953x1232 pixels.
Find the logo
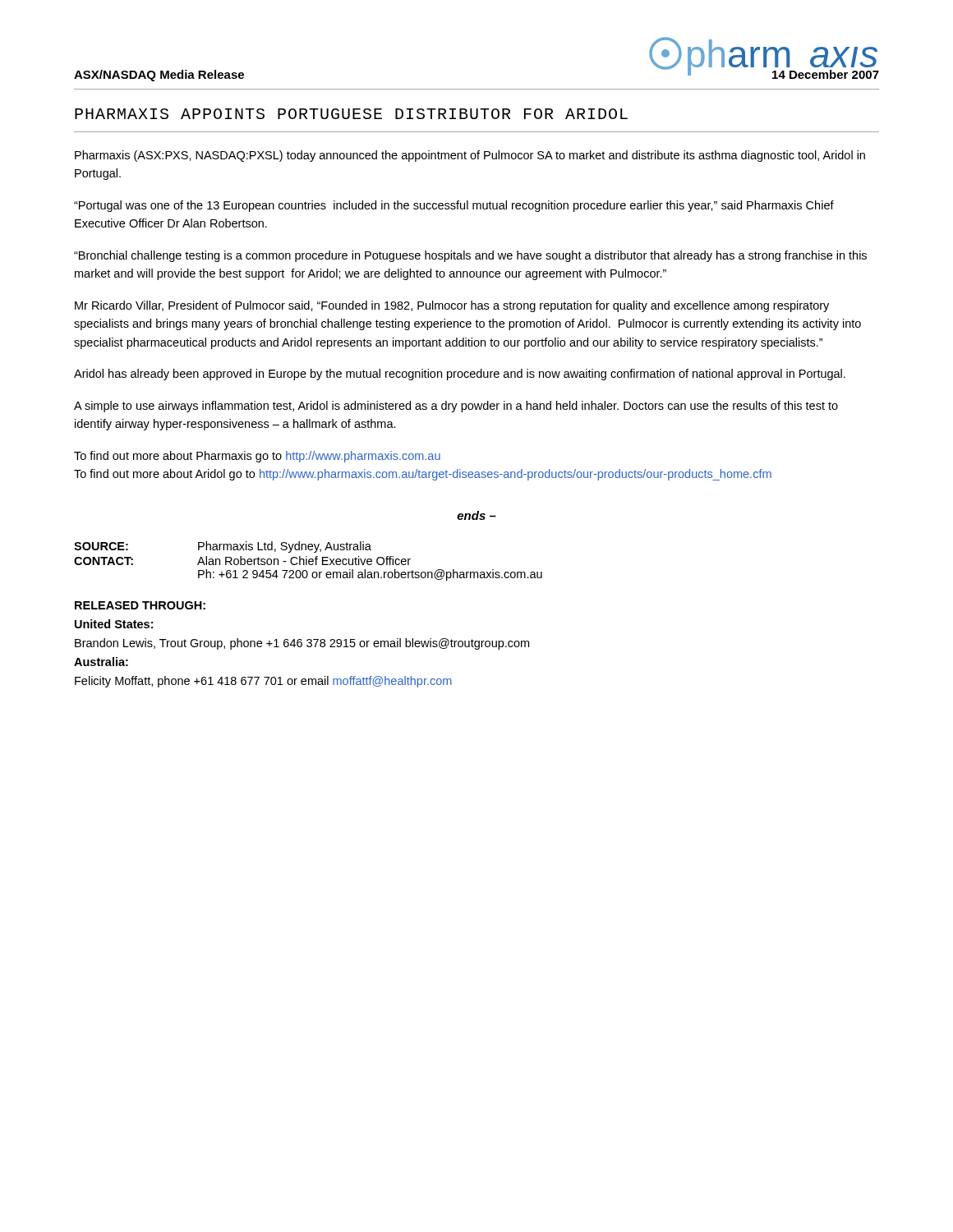(x=764, y=55)
